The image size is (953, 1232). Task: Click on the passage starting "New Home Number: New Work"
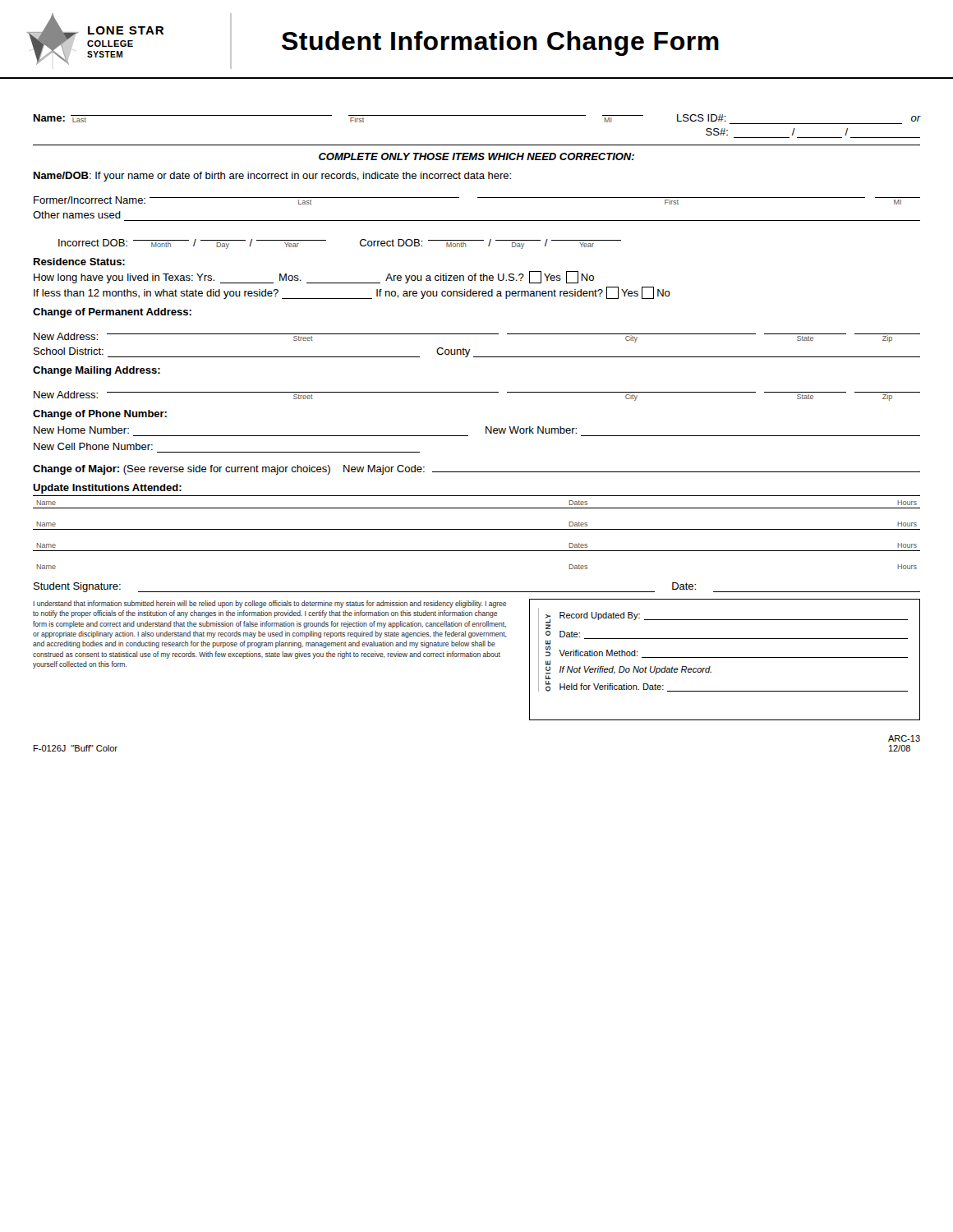(476, 430)
